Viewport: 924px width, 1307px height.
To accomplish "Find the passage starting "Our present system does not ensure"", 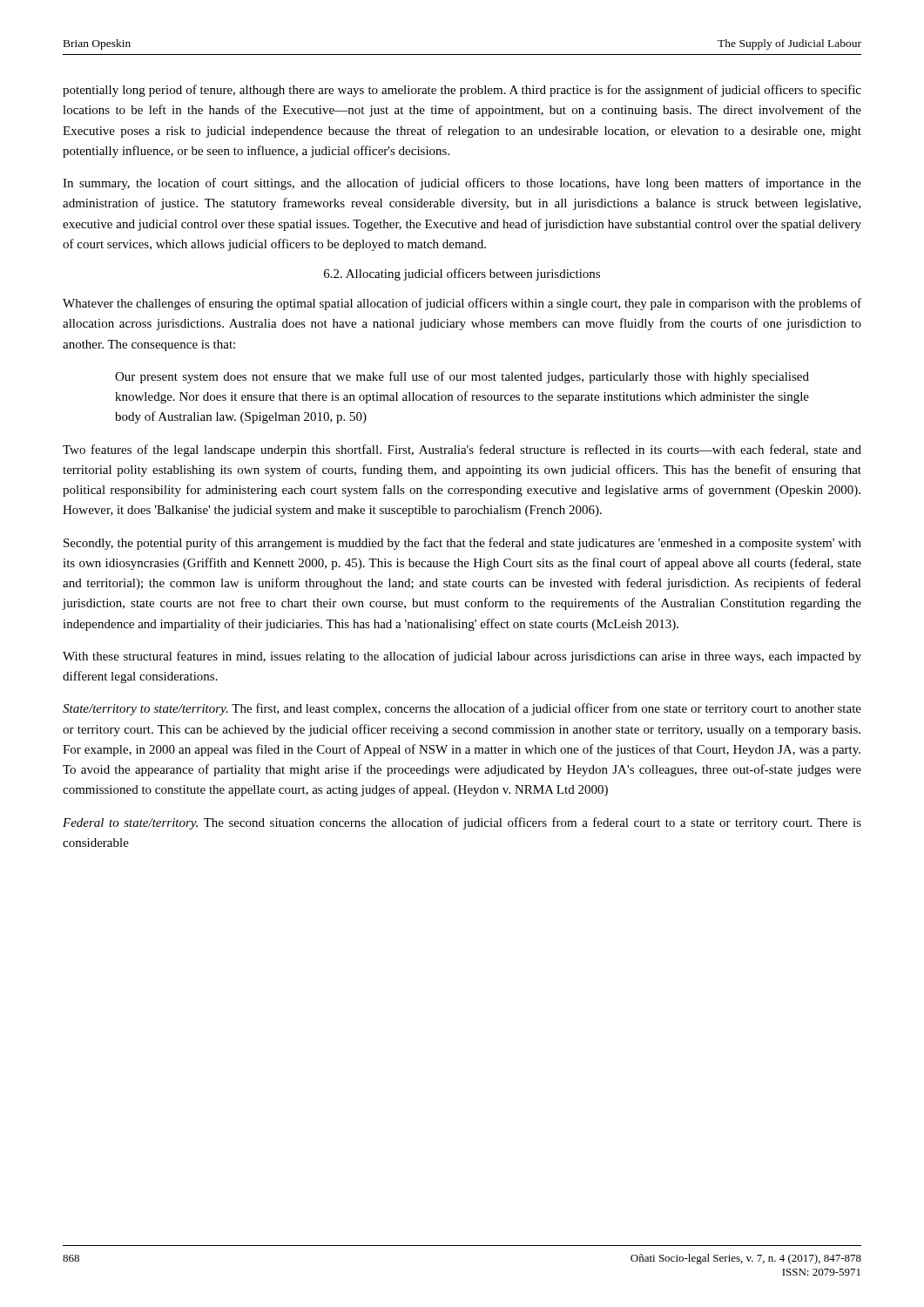I will coord(462,396).
